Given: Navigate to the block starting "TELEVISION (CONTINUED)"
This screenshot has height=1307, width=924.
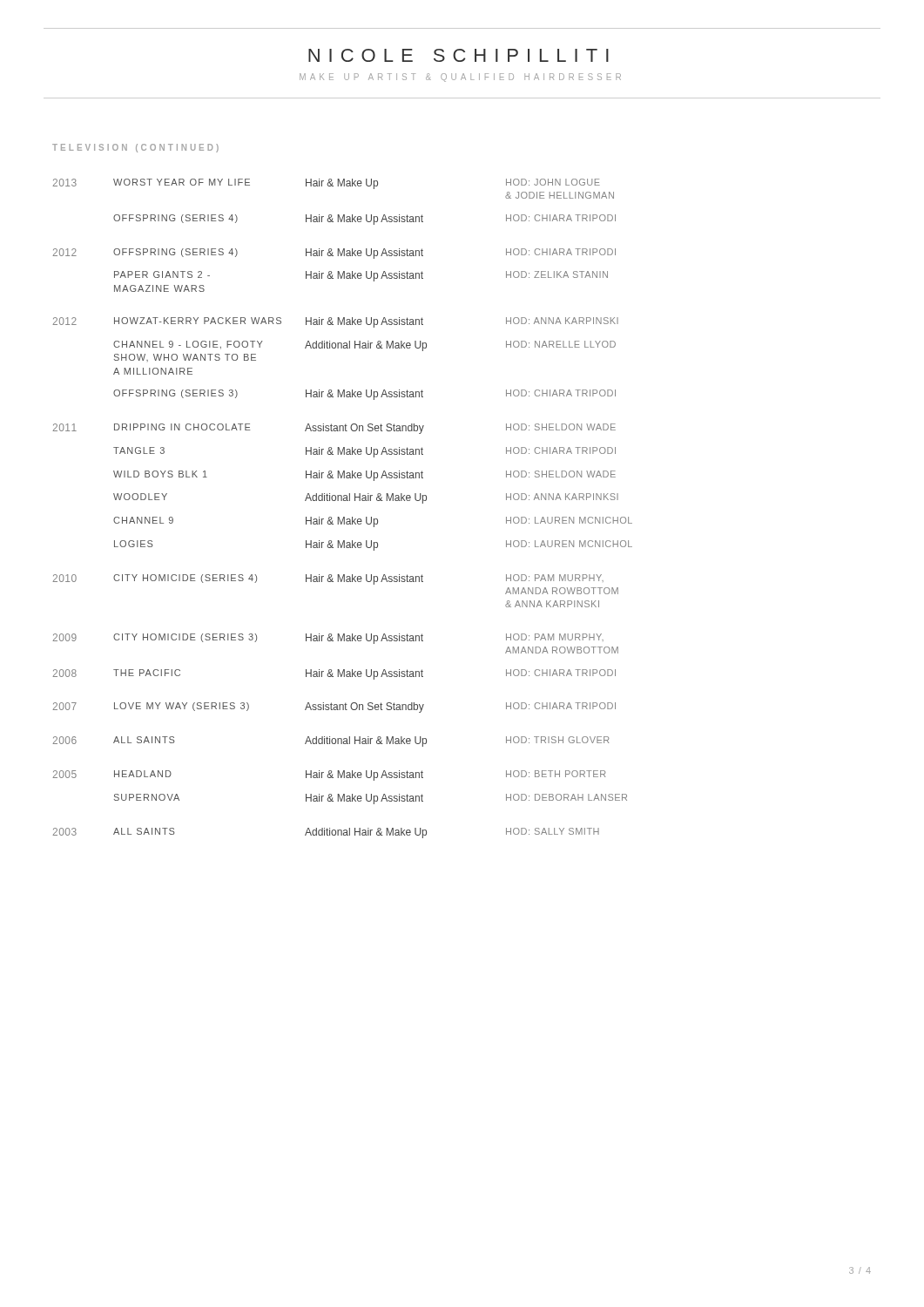Looking at the screenshot, I should tap(137, 148).
